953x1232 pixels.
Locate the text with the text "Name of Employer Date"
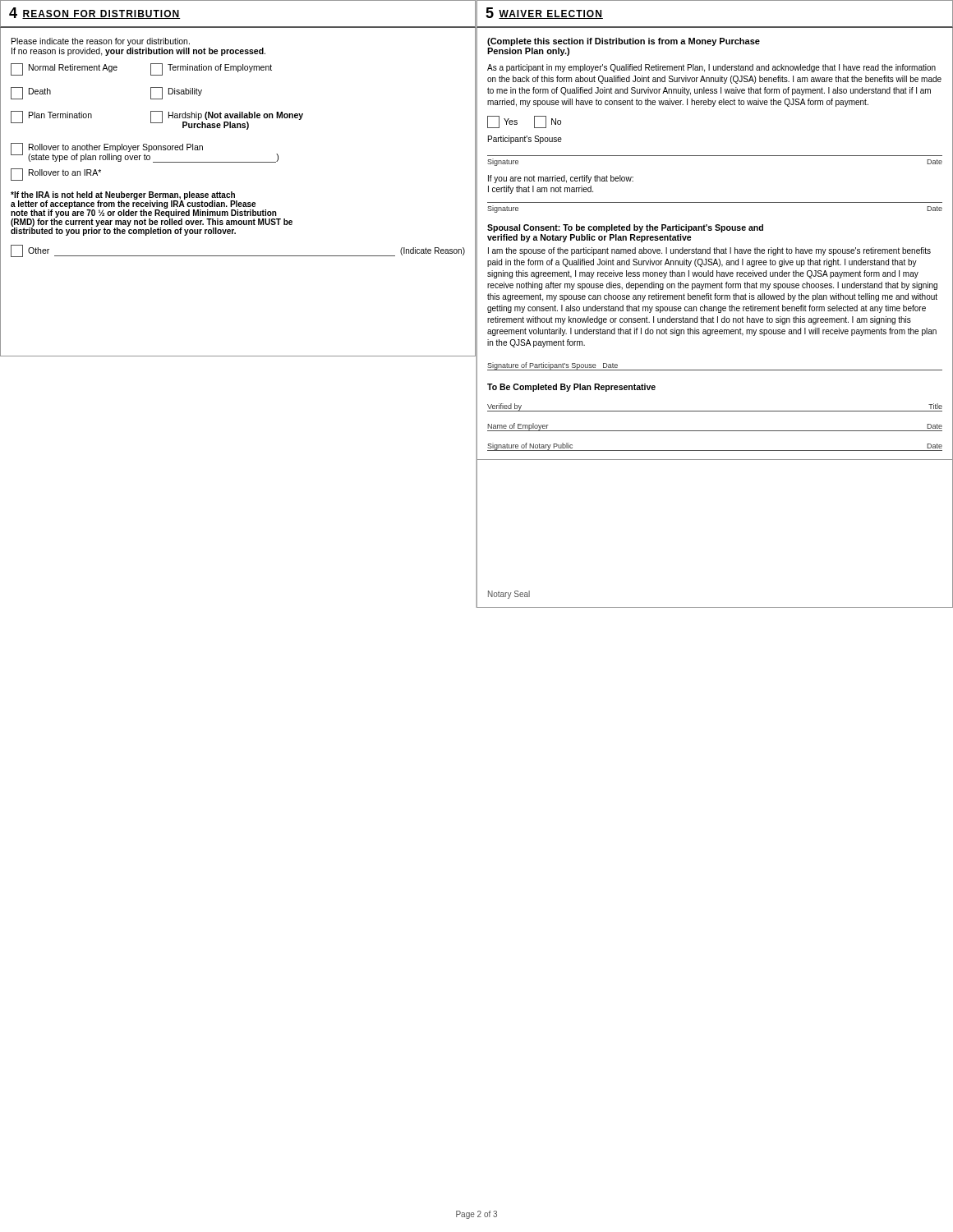715,426
